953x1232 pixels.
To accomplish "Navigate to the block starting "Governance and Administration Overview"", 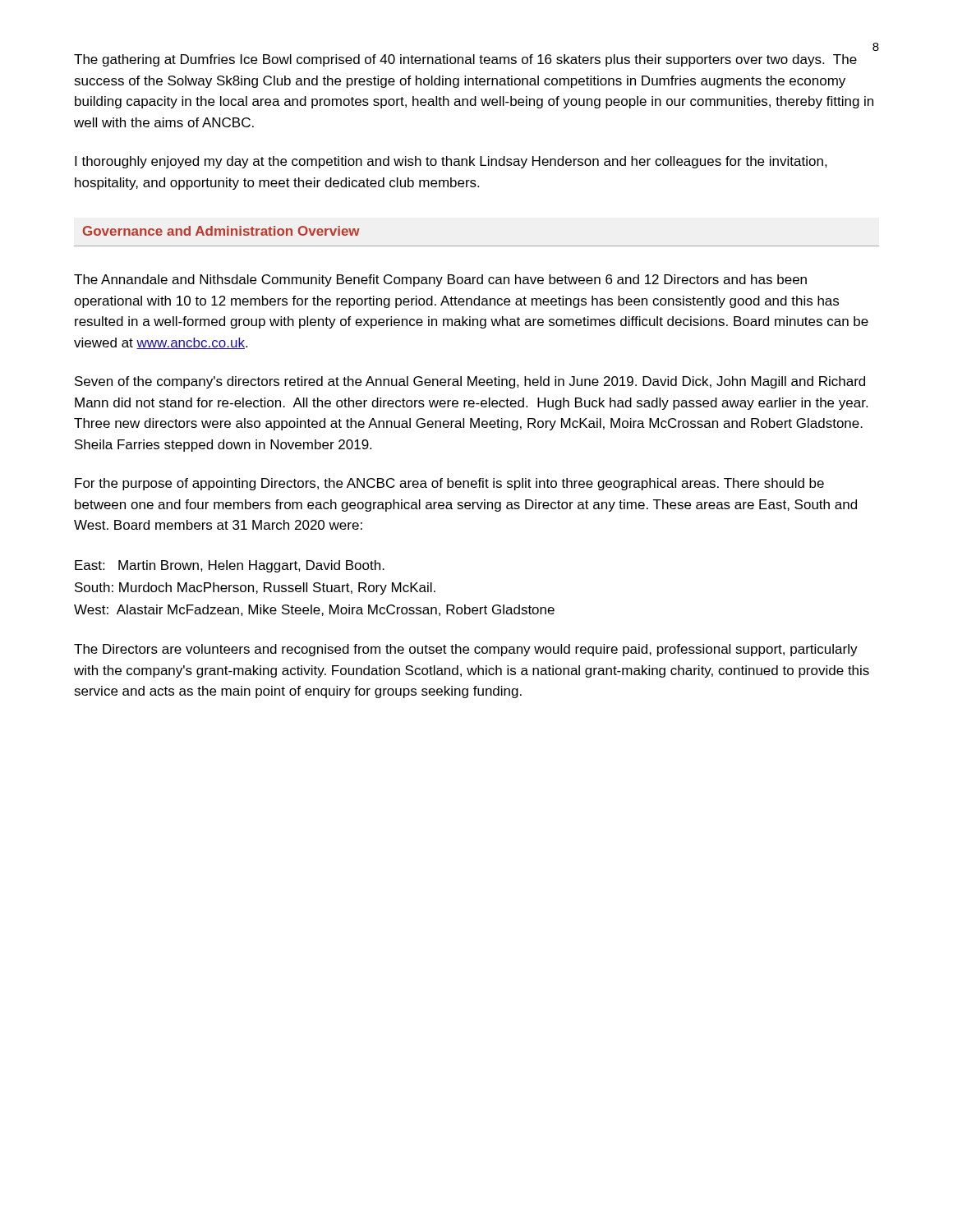I will click(x=221, y=231).
